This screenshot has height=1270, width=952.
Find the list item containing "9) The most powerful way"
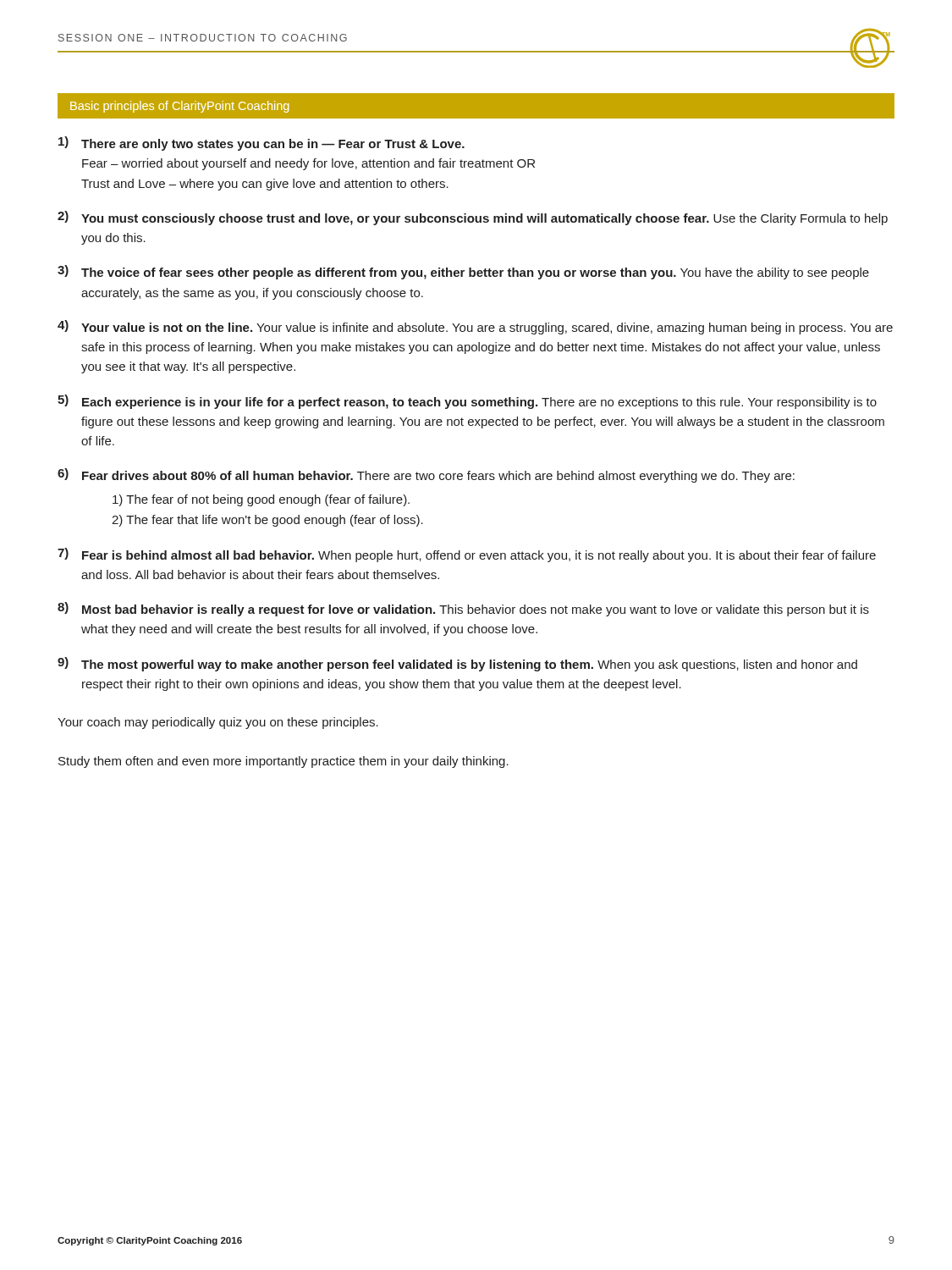pos(476,674)
